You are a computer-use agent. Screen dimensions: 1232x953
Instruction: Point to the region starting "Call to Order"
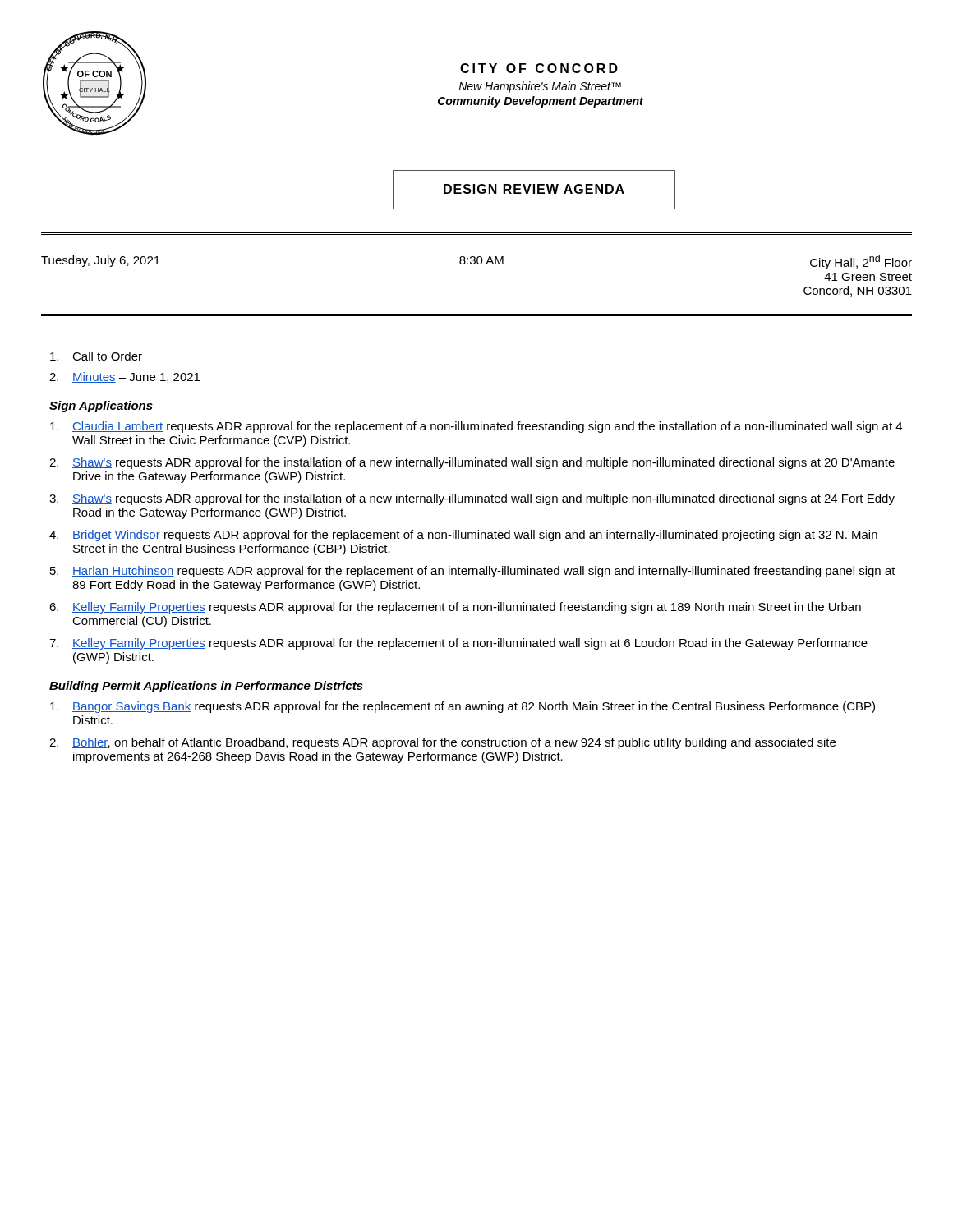tap(96, 356)
